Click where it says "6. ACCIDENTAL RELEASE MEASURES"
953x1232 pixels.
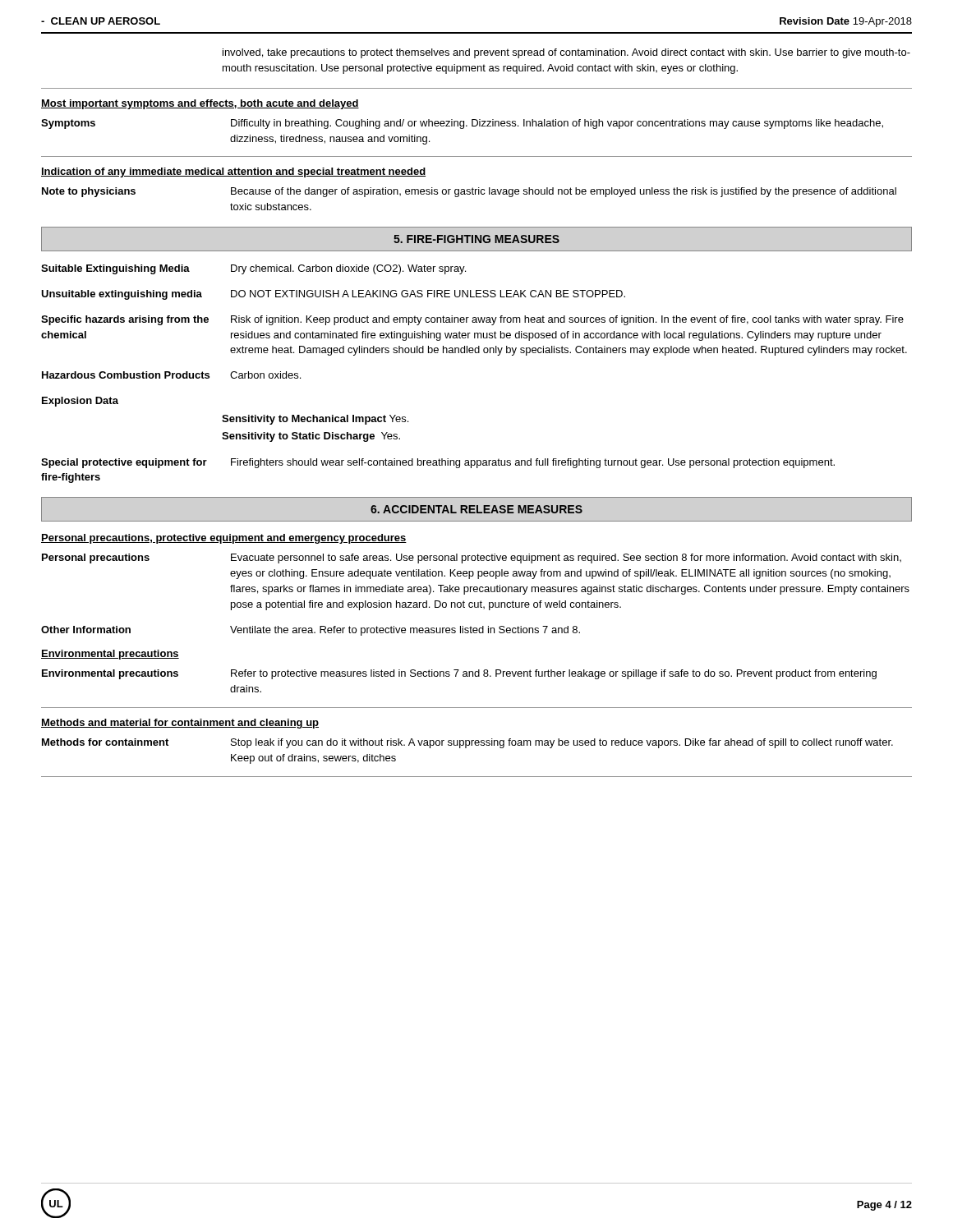476,509
